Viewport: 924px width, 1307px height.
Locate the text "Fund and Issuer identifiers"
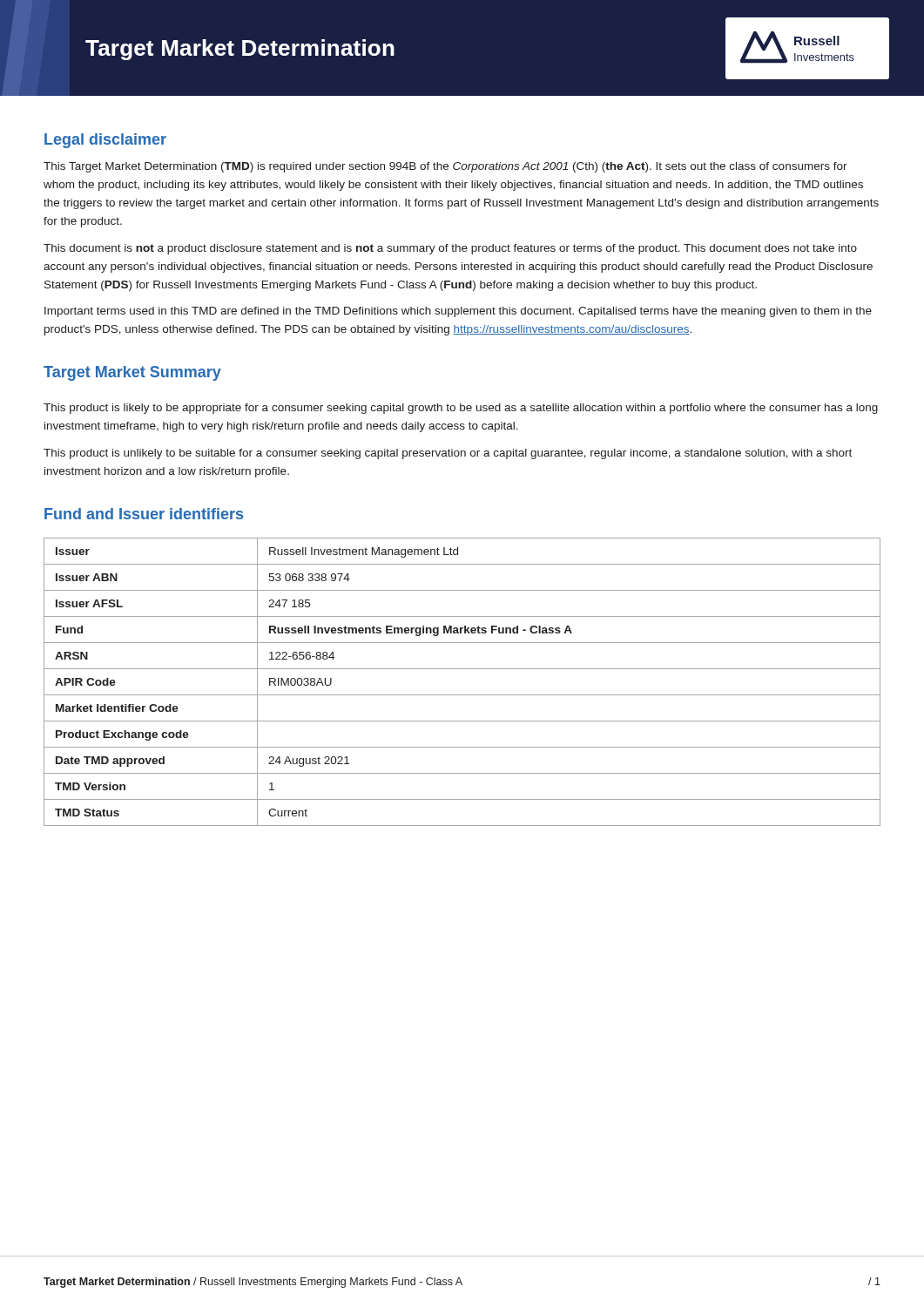pos(144,514)
